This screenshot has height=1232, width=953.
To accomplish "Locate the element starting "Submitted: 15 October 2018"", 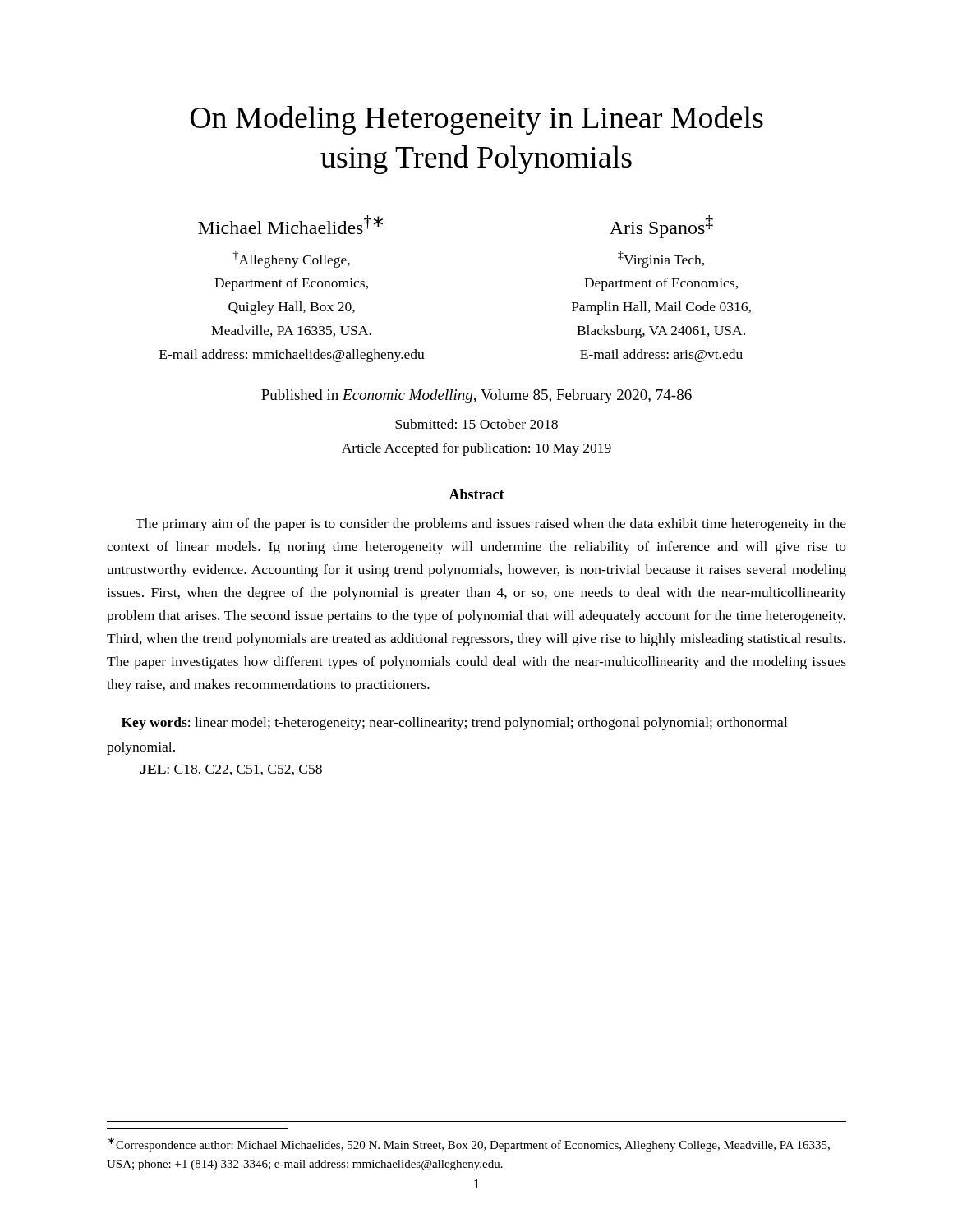I will click(x=476, y=424).
